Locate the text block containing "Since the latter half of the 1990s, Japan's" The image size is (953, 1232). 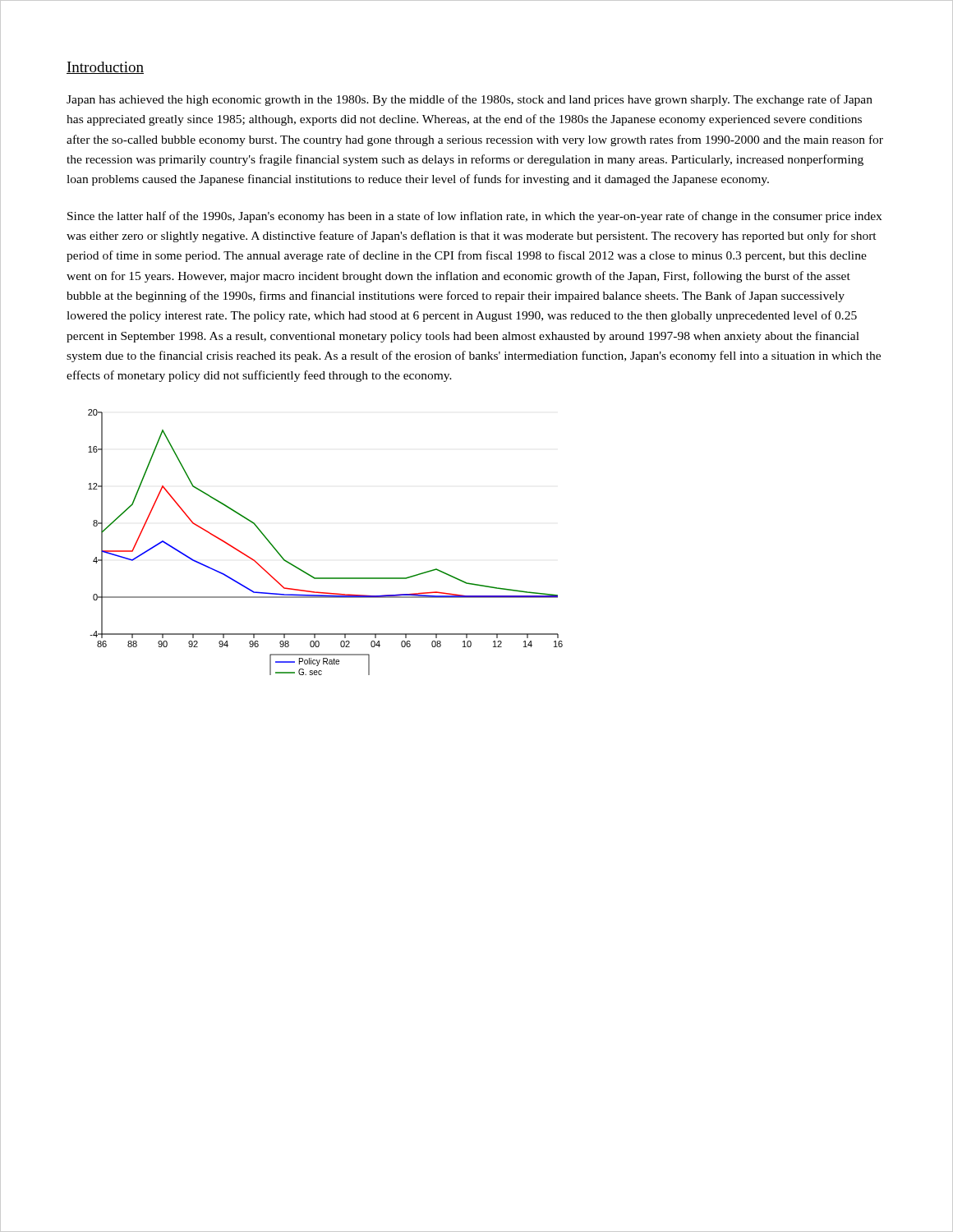474,295
